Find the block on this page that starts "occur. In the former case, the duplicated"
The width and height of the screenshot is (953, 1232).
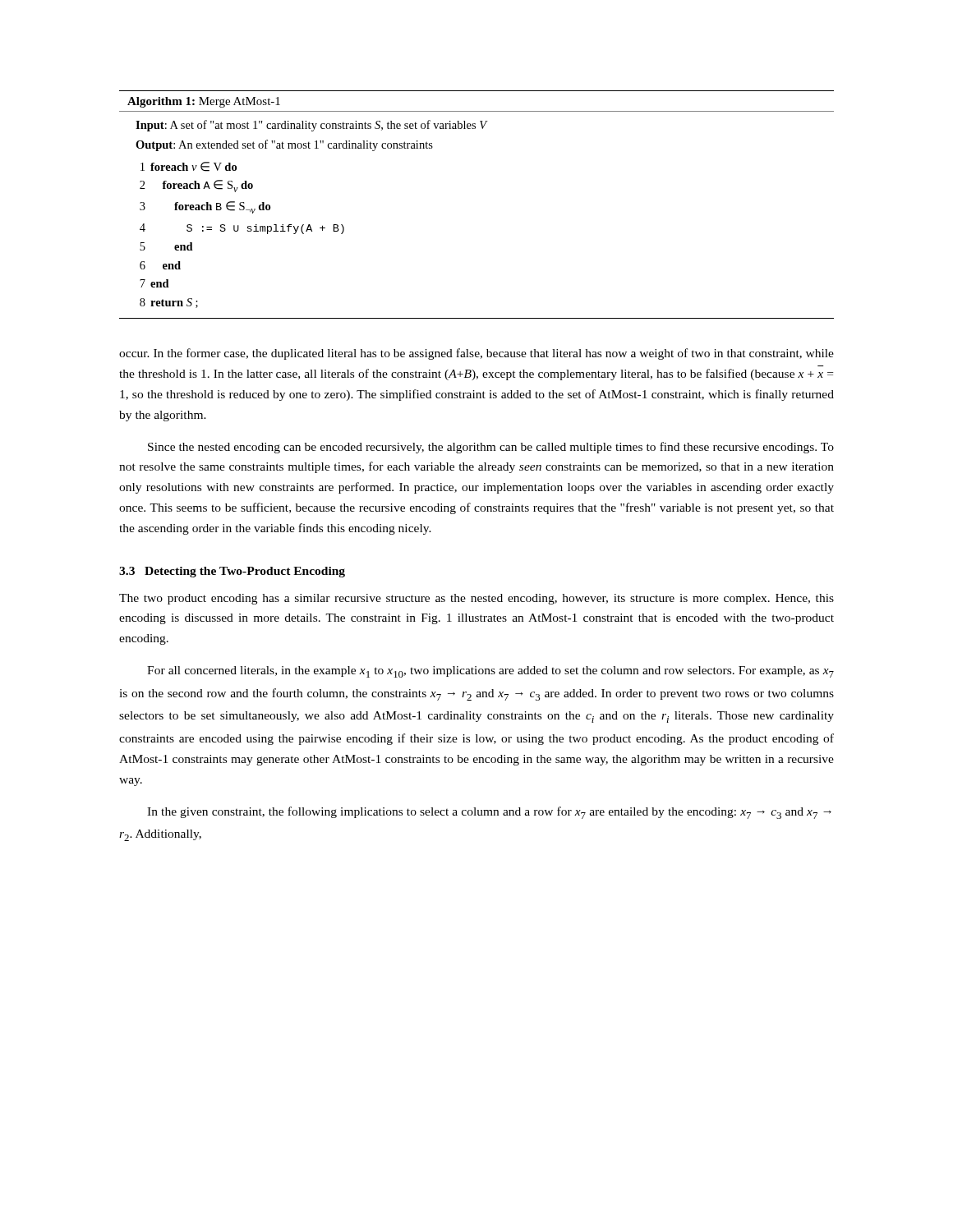(476, 384)
